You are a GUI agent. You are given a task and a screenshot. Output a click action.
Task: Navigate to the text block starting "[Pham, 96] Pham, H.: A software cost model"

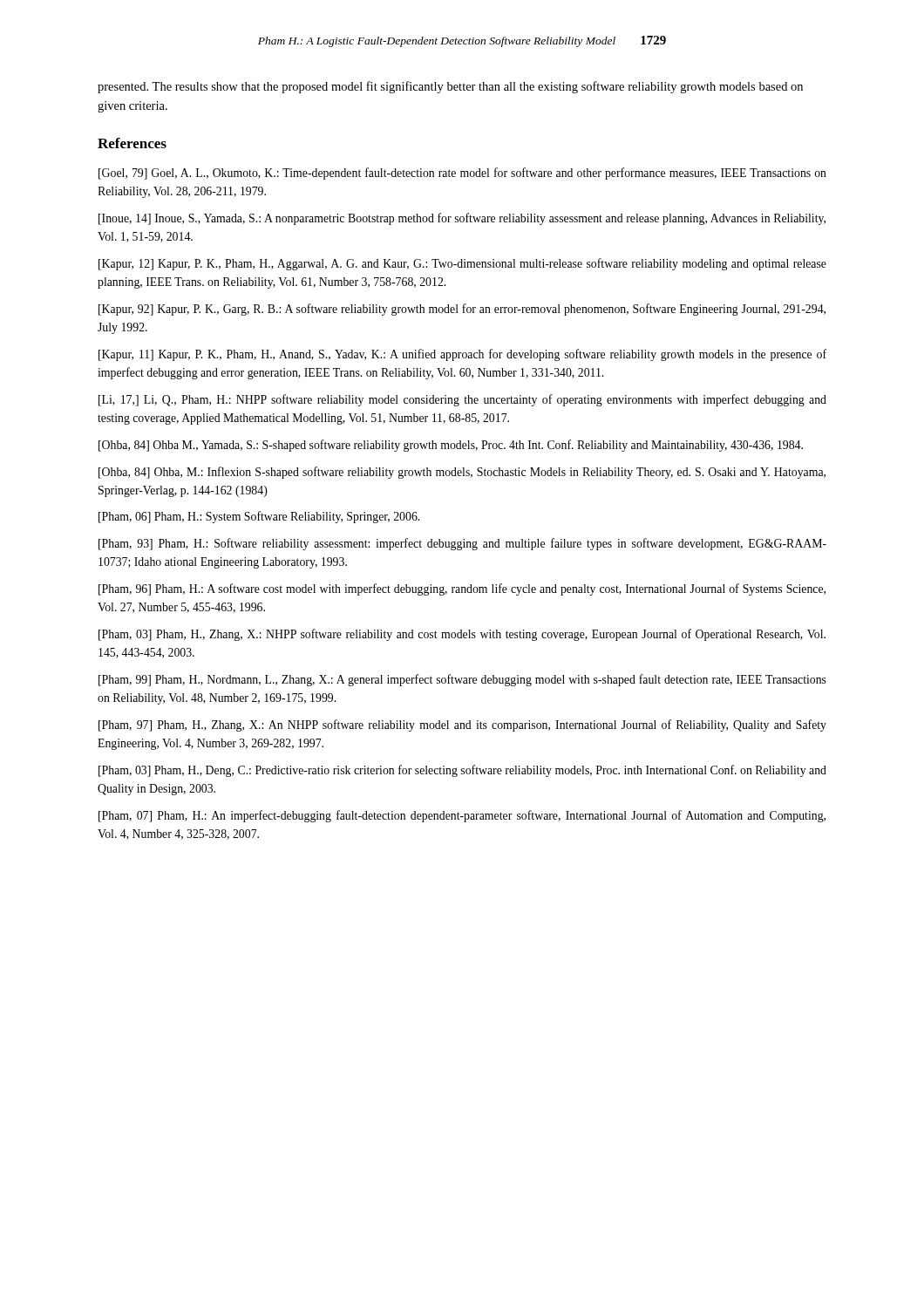[462, 599]
